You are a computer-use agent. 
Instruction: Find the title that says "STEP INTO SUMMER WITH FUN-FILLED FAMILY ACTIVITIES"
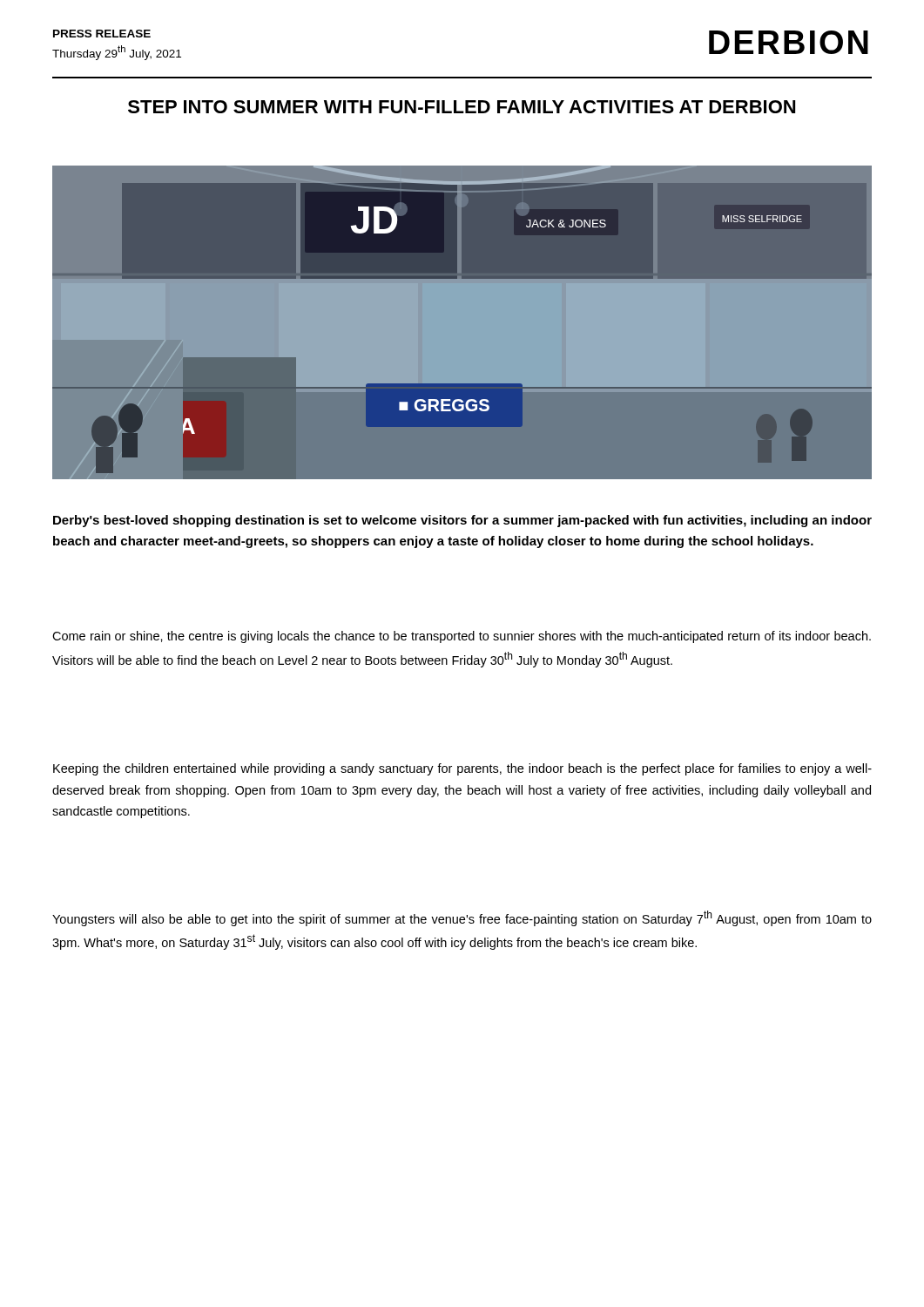(x=462, y=107)
